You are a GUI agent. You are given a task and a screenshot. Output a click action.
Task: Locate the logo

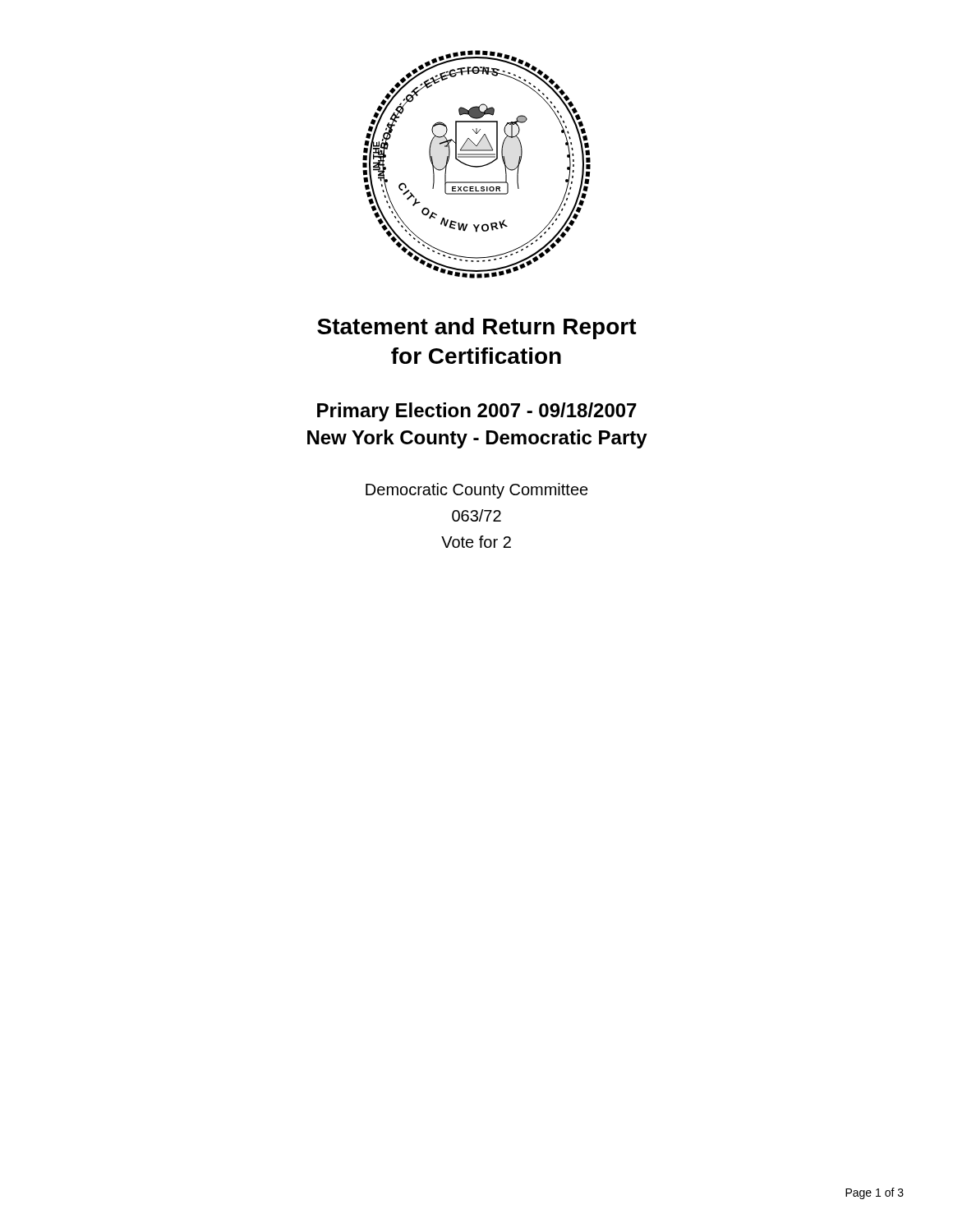coord(476,164)
